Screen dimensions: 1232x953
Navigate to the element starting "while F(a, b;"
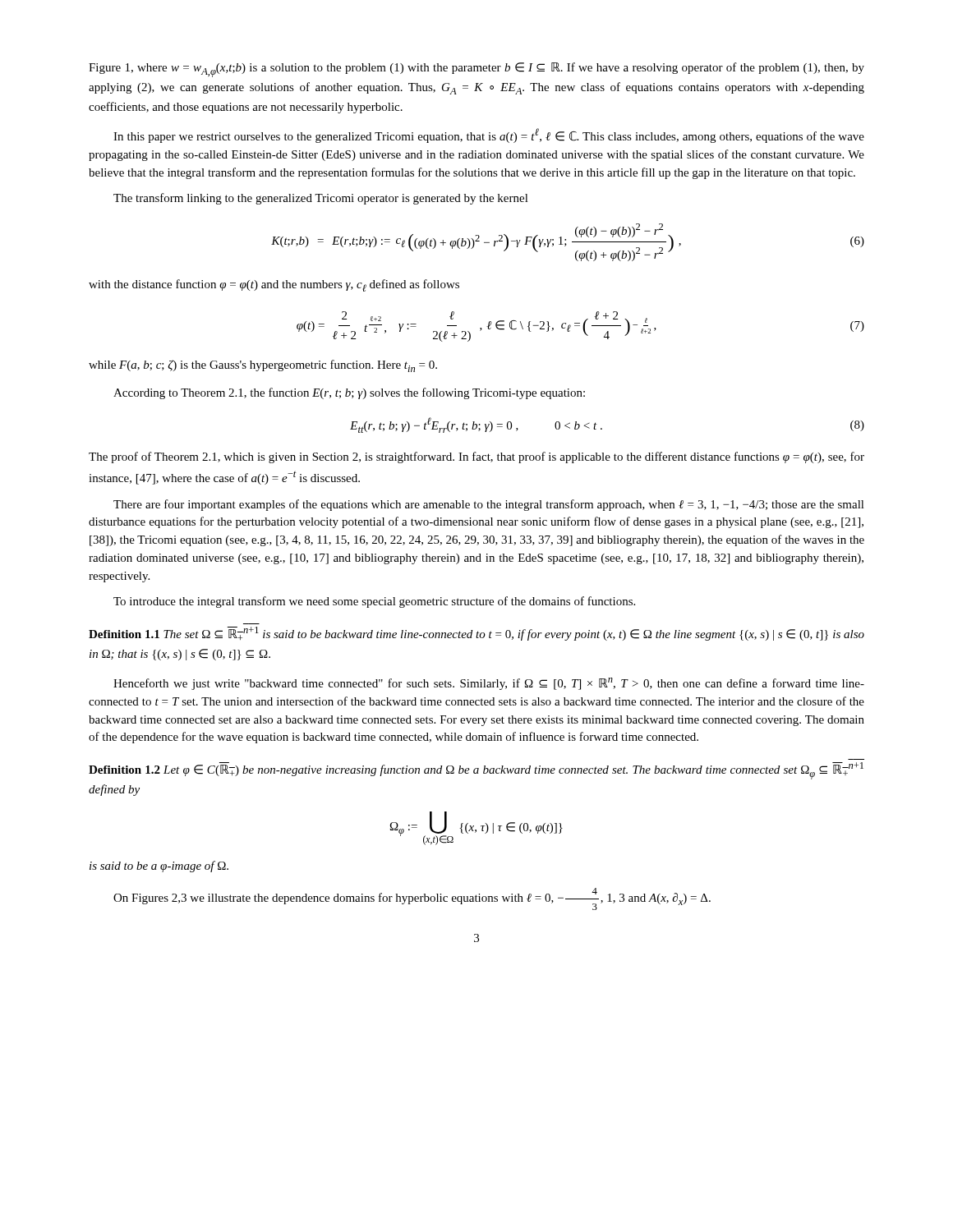pyautogui.click(x=263, y=366)
